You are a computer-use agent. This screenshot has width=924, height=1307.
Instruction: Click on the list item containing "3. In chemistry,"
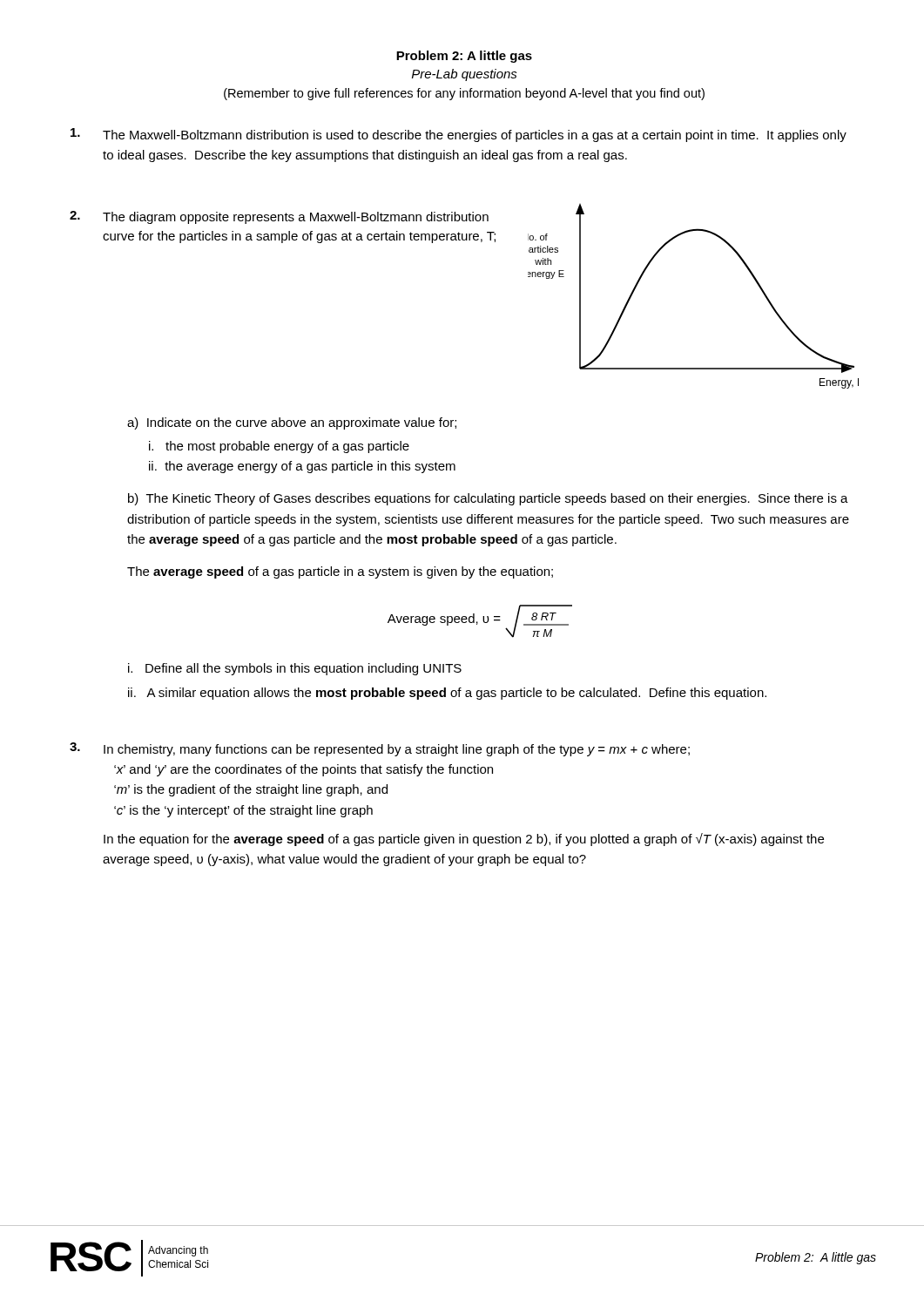380,749
